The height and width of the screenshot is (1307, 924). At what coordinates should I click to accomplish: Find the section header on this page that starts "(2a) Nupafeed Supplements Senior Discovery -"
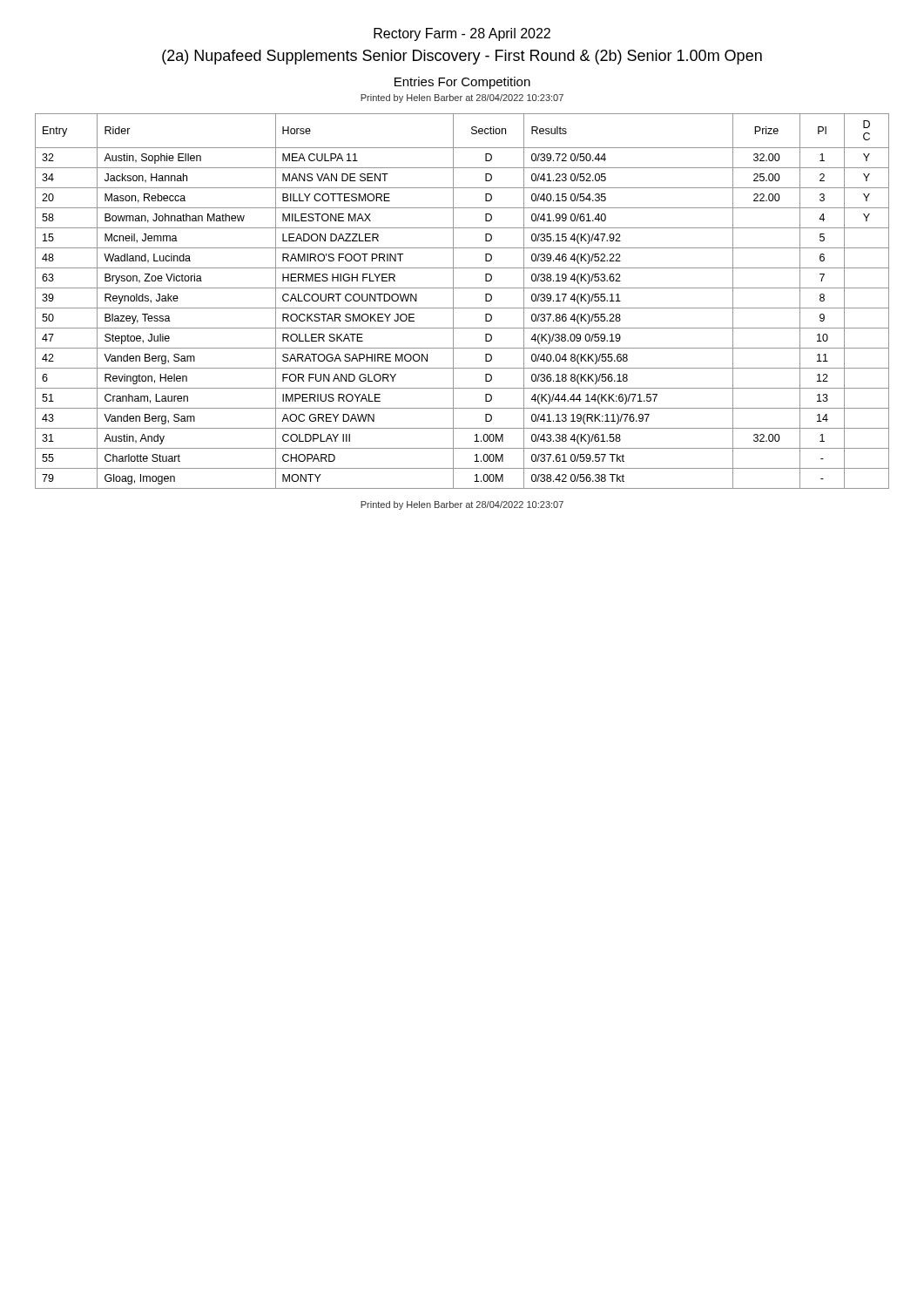[x=462, y=56]
